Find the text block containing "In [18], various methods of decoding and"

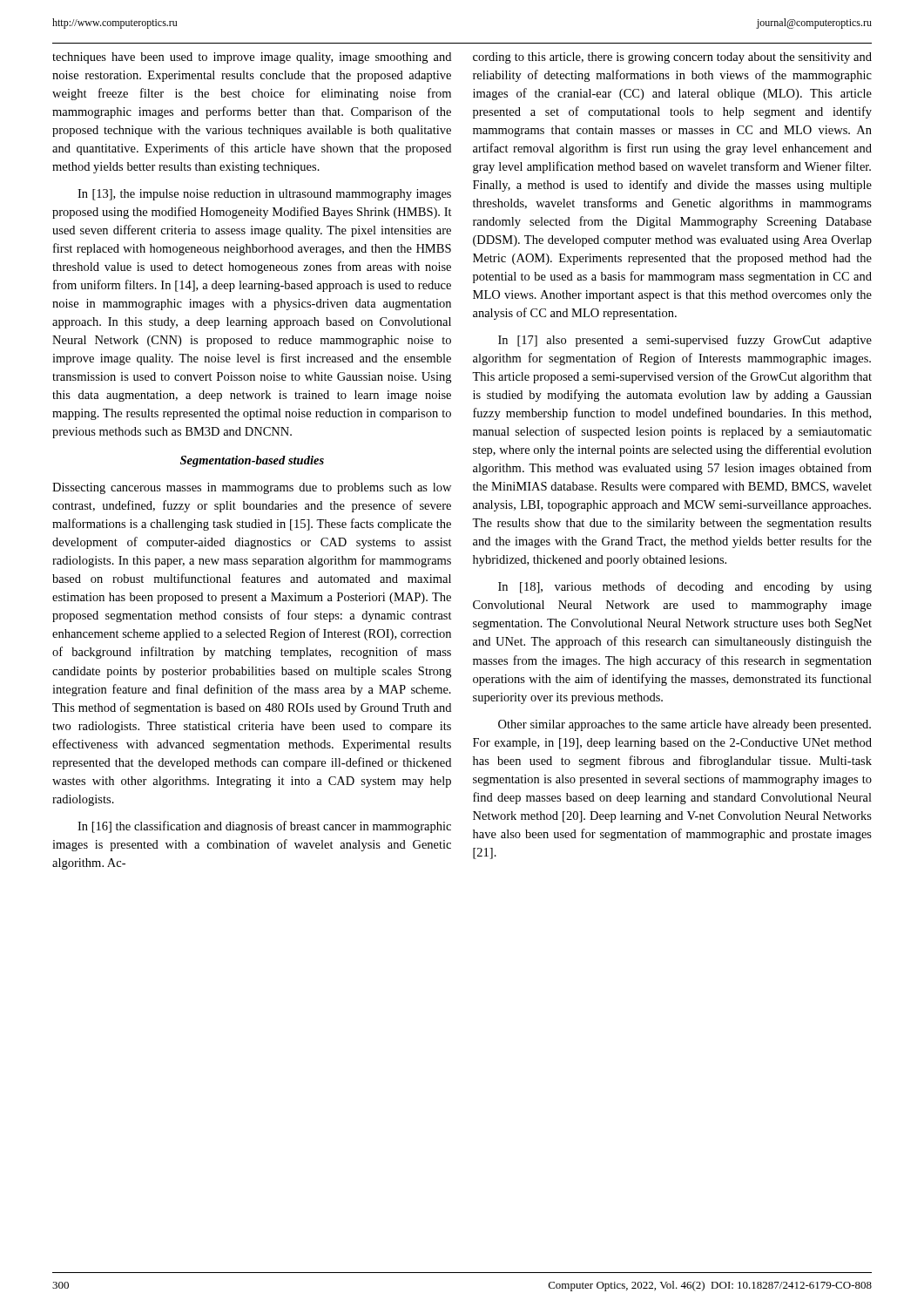(672, 642)
